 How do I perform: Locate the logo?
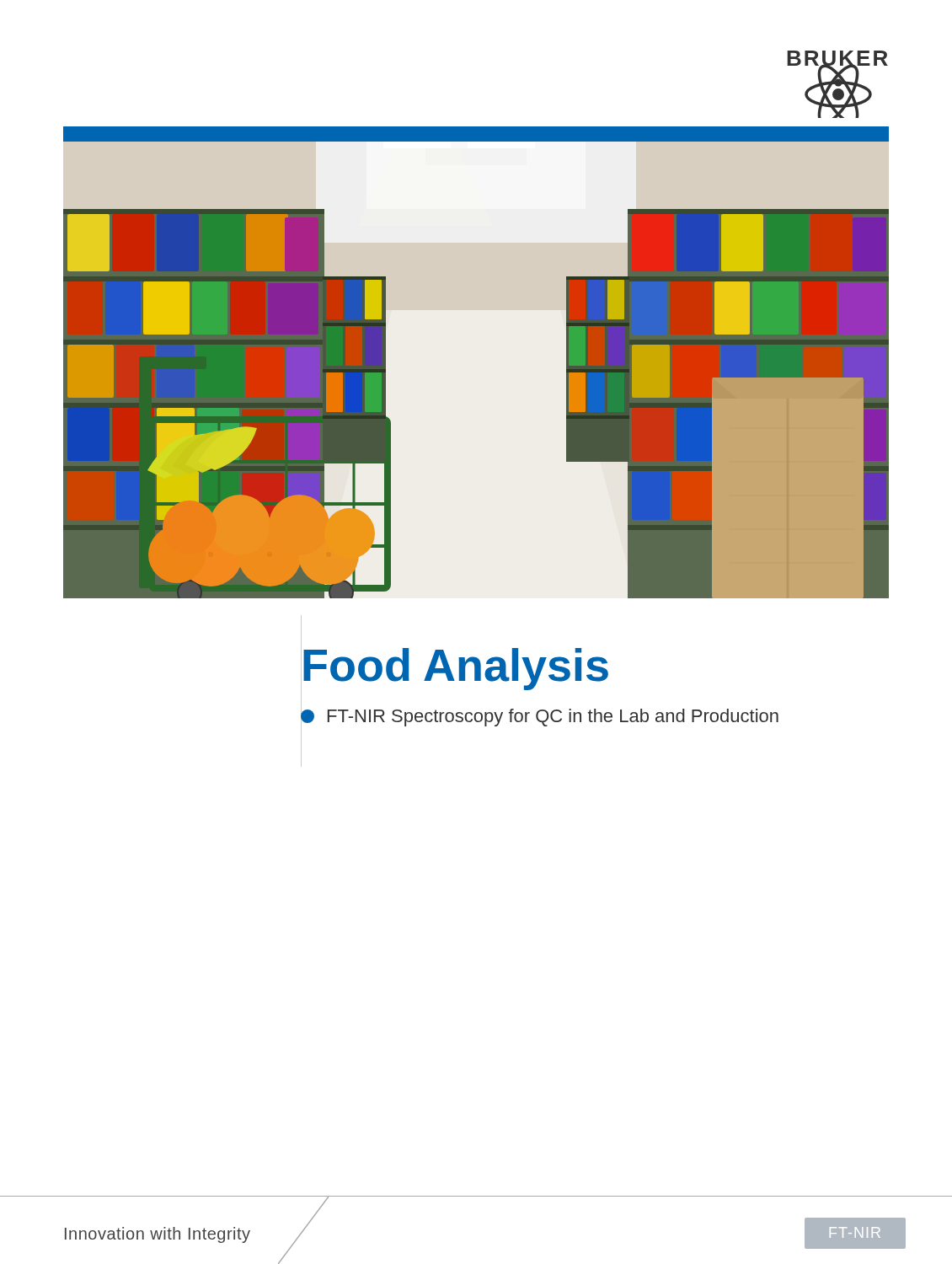click(x=838, y=76)
